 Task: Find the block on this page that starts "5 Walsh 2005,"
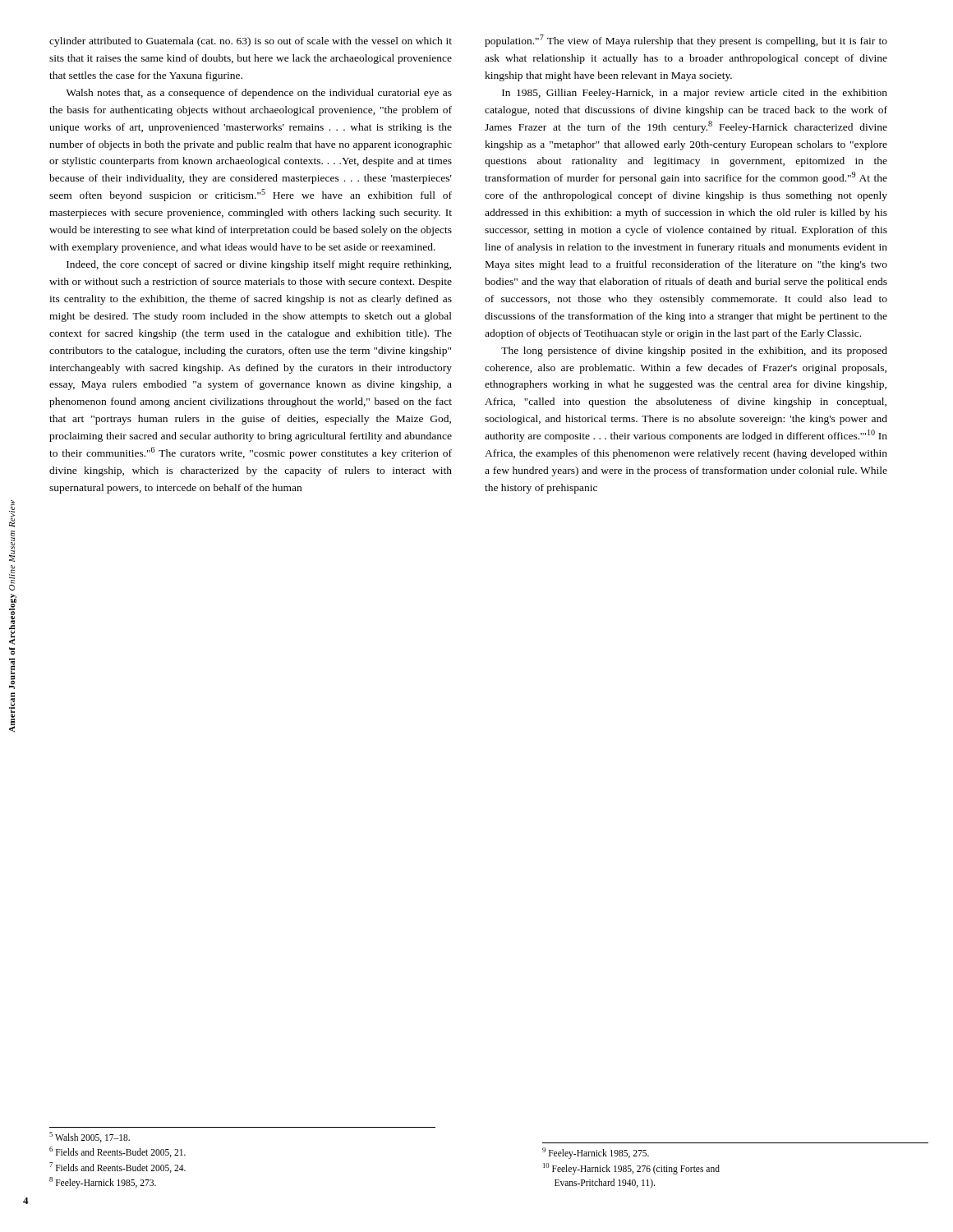(90, 1137)
